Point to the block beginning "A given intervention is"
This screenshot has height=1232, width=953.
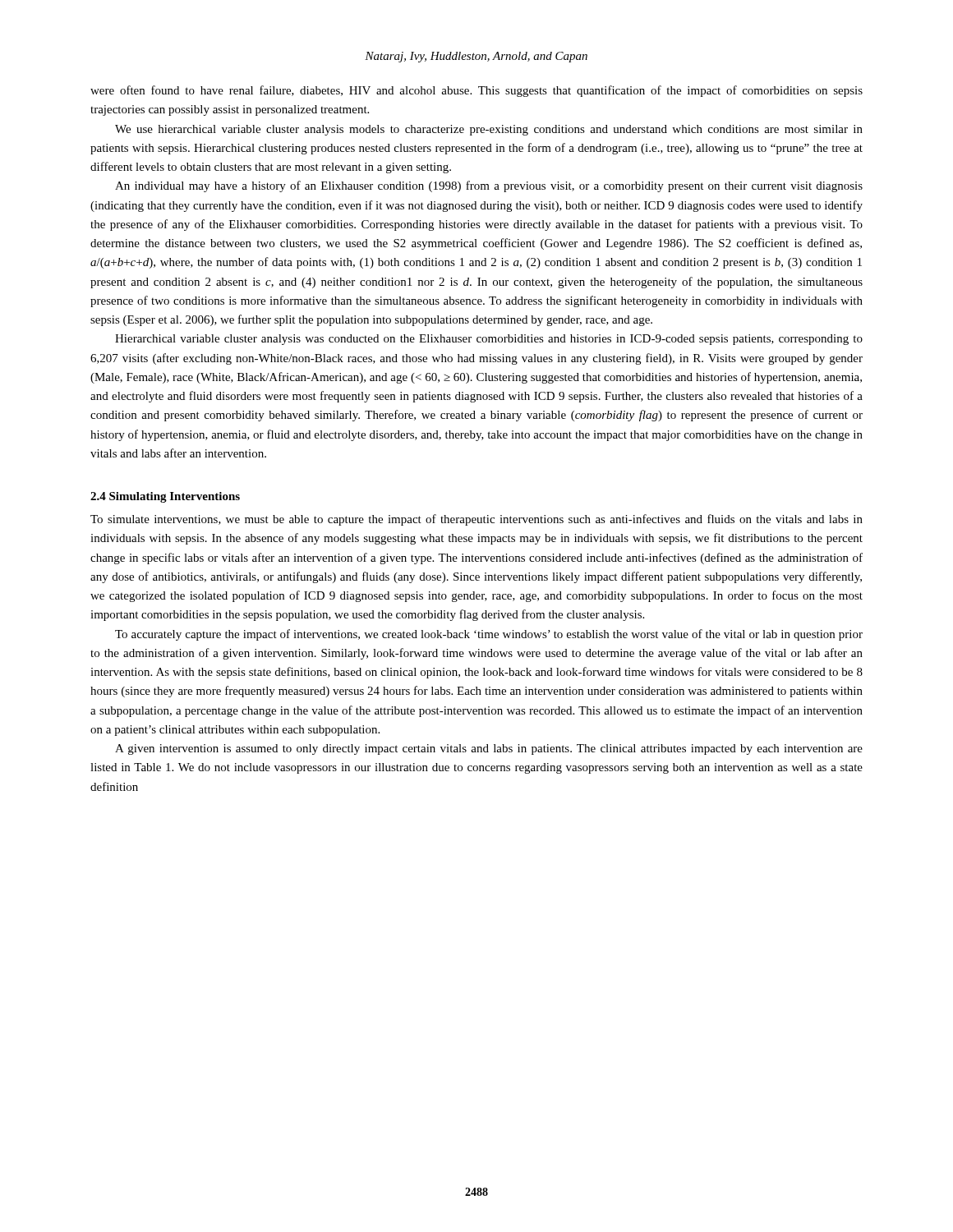coord(476,767)
